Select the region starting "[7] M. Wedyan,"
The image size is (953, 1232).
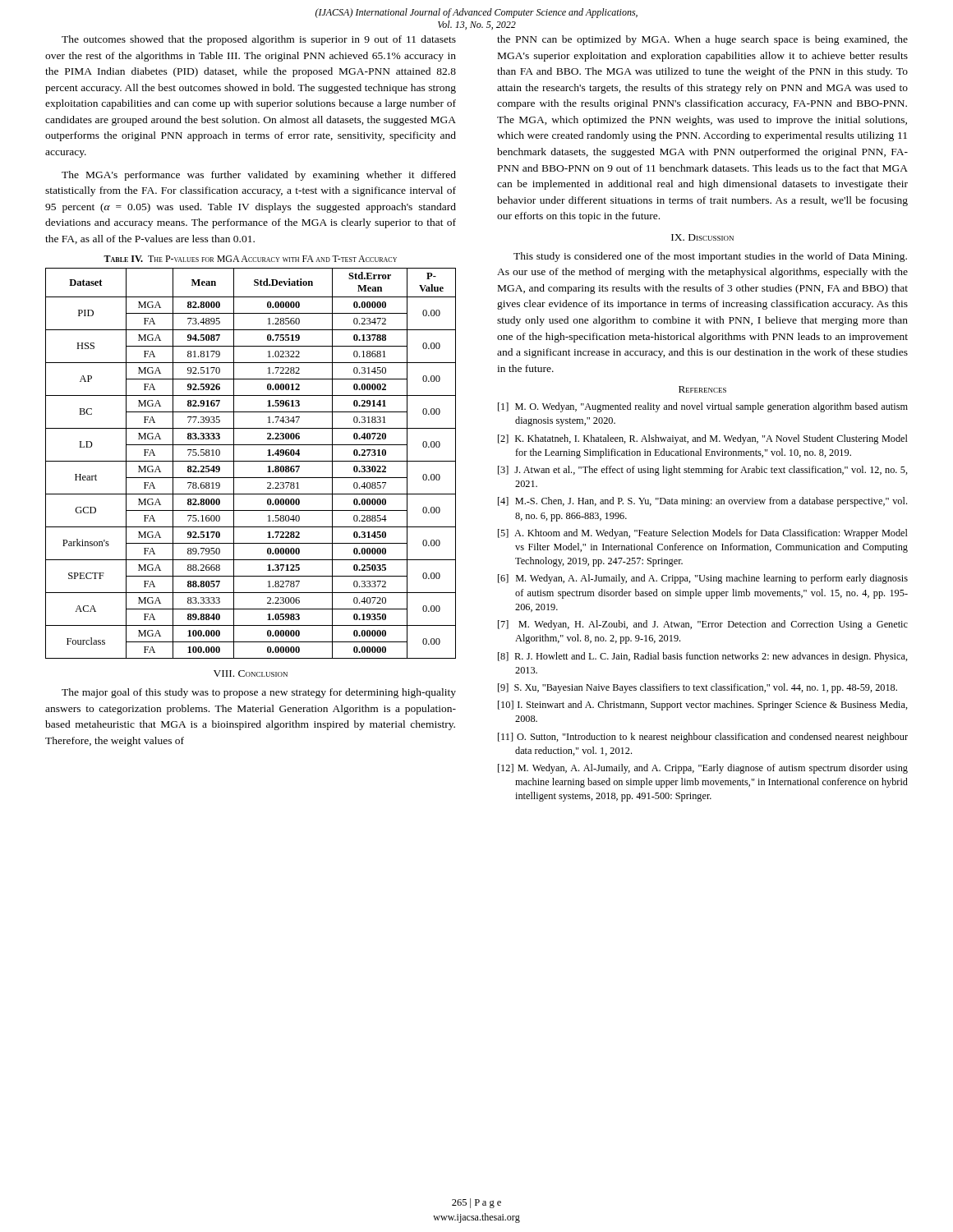(x=702, y=631)
